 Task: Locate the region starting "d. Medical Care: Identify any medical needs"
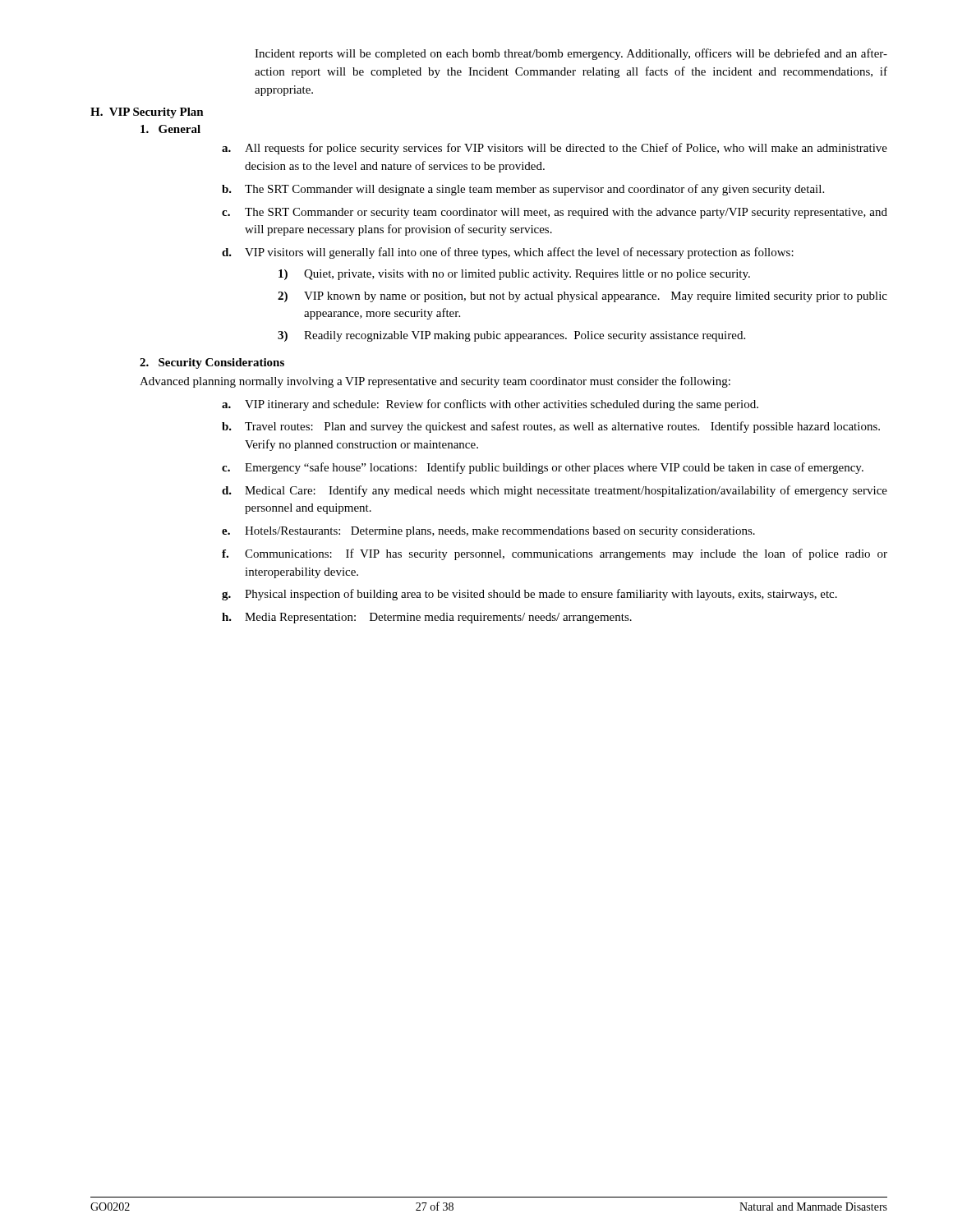[555, 500]
